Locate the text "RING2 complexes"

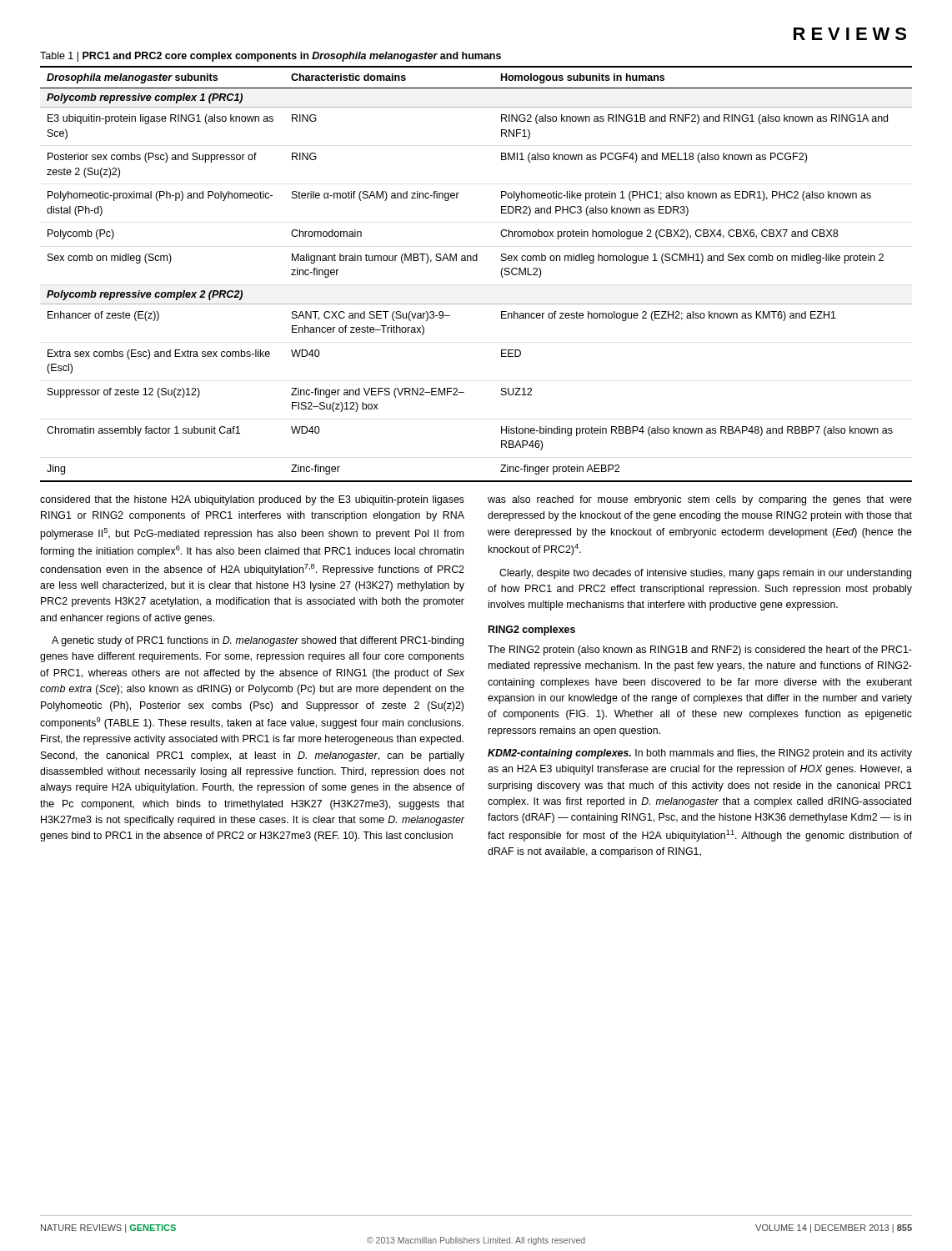click(x=532, y=629)
